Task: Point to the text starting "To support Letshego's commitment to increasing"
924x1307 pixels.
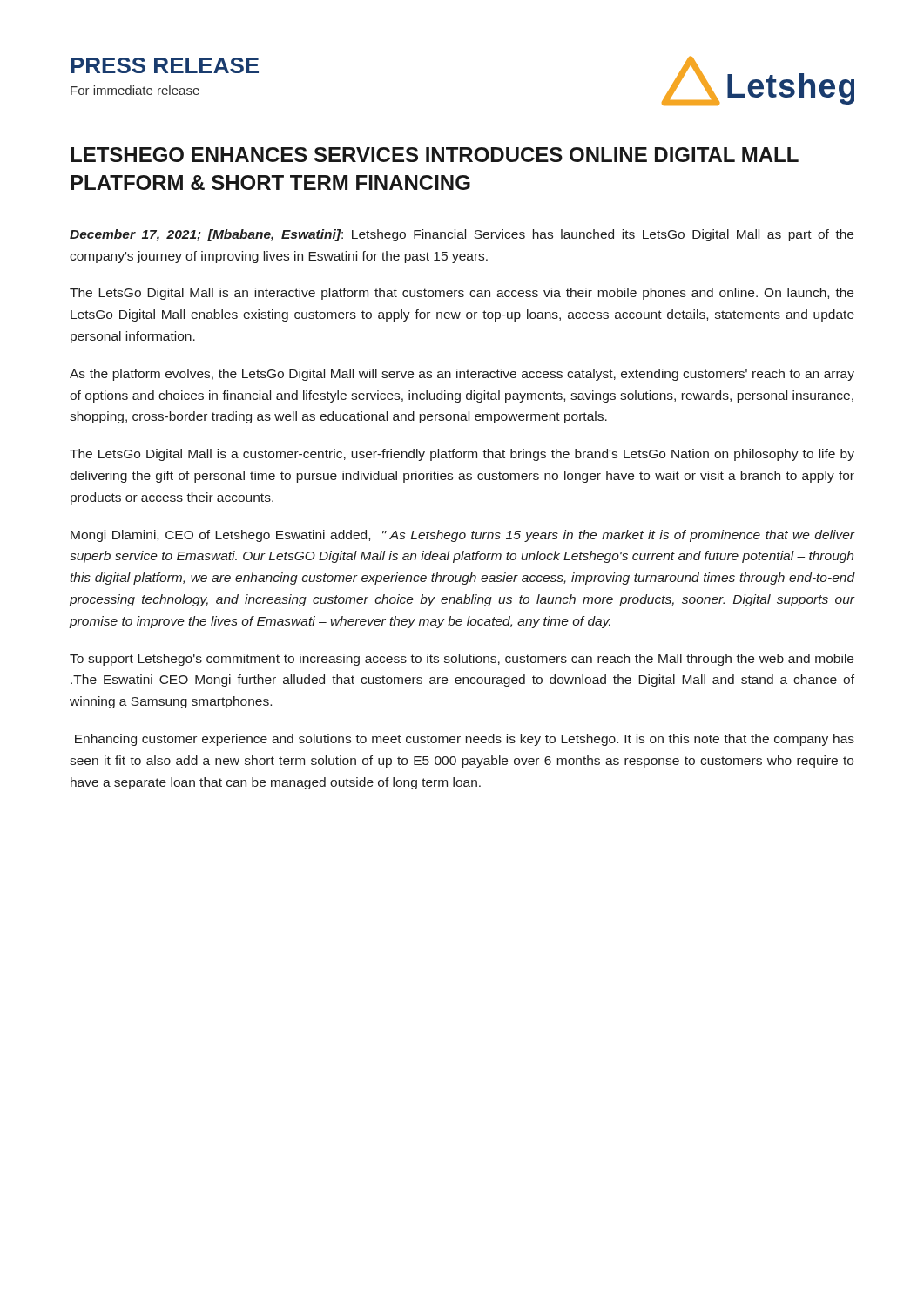Action: point(462,680)
